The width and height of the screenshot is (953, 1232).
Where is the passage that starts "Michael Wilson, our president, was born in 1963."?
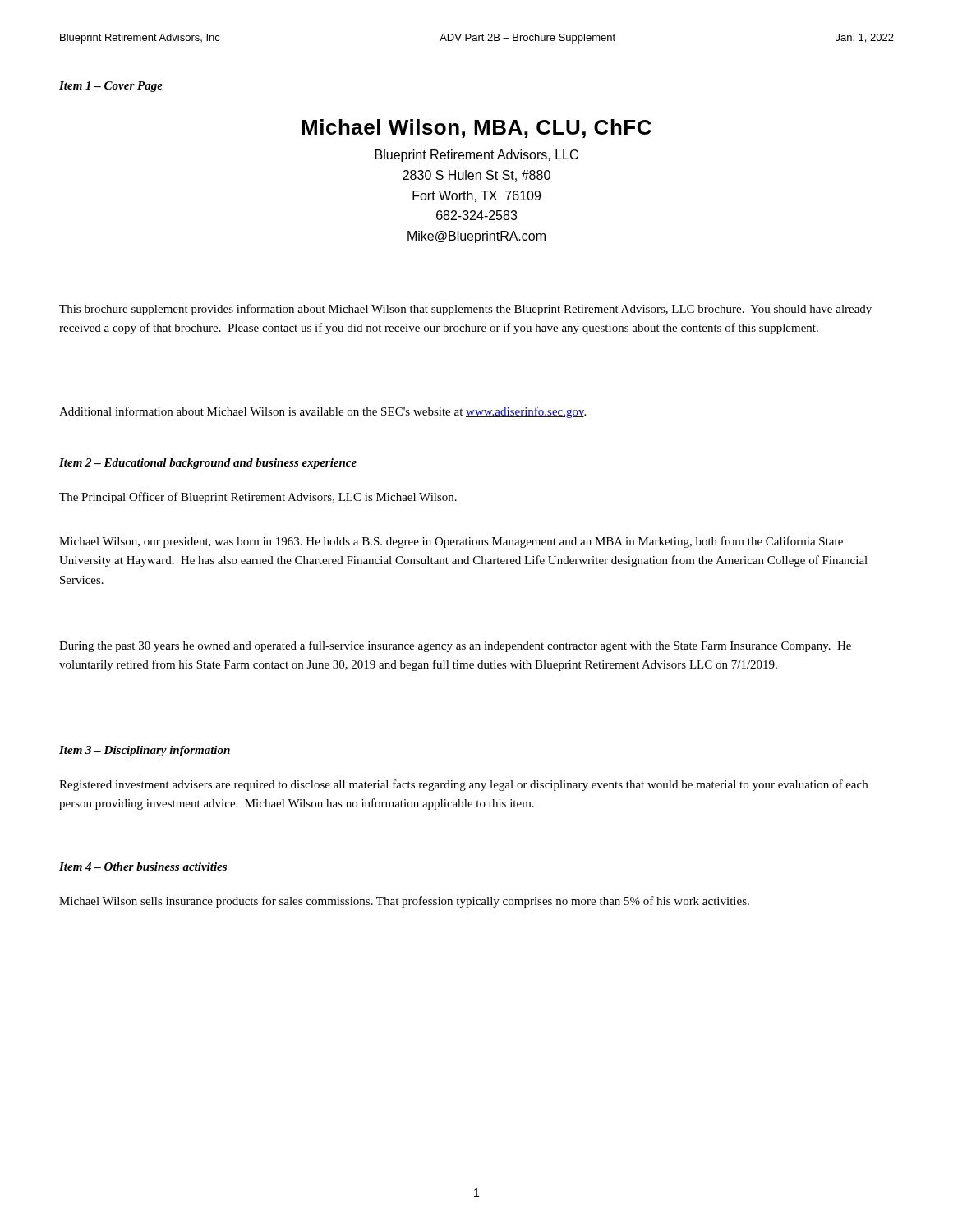[463, 560]
